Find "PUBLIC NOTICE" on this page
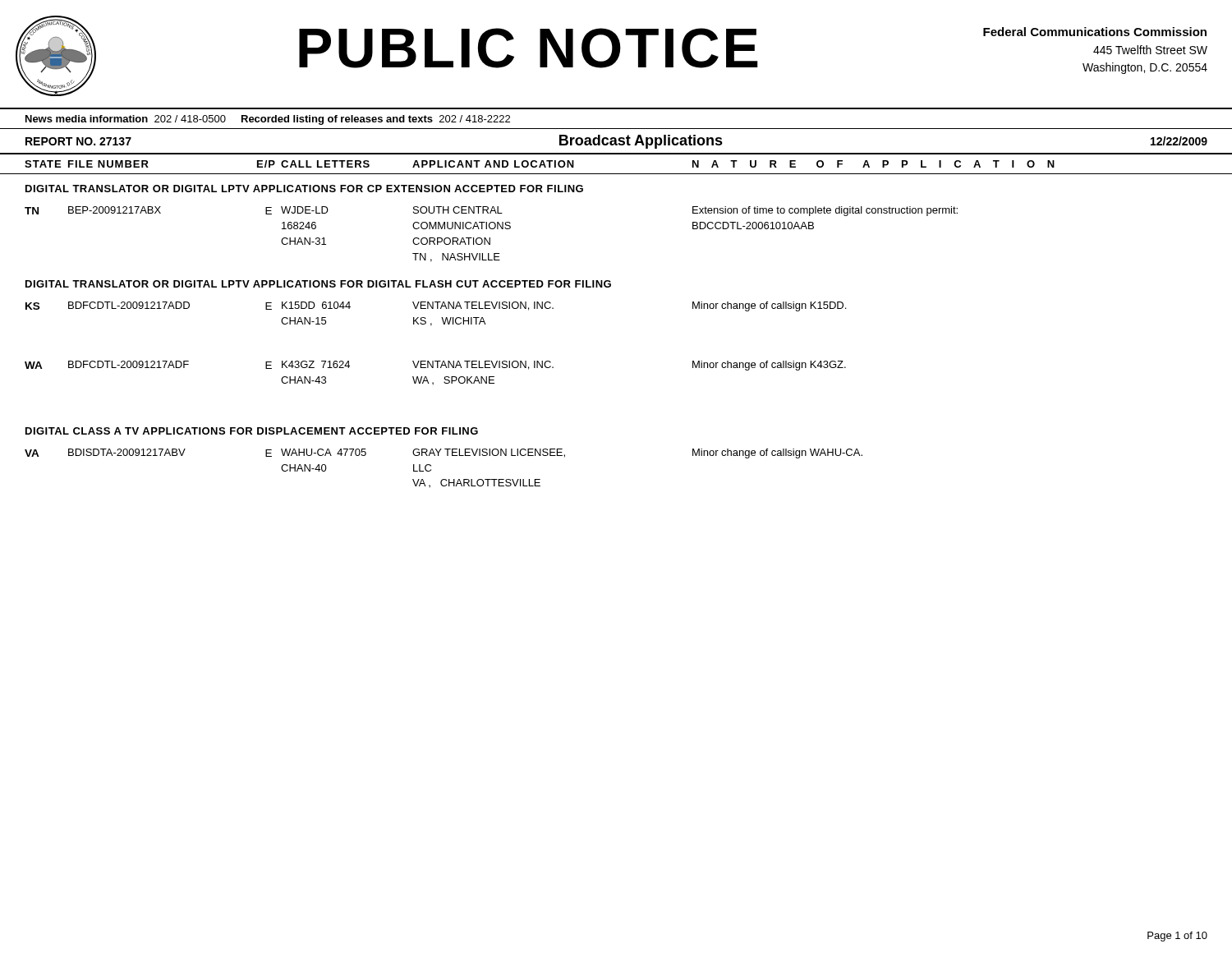Viewport: 1232px width, 953px height. pyautogui.click(x=529, y=48)
